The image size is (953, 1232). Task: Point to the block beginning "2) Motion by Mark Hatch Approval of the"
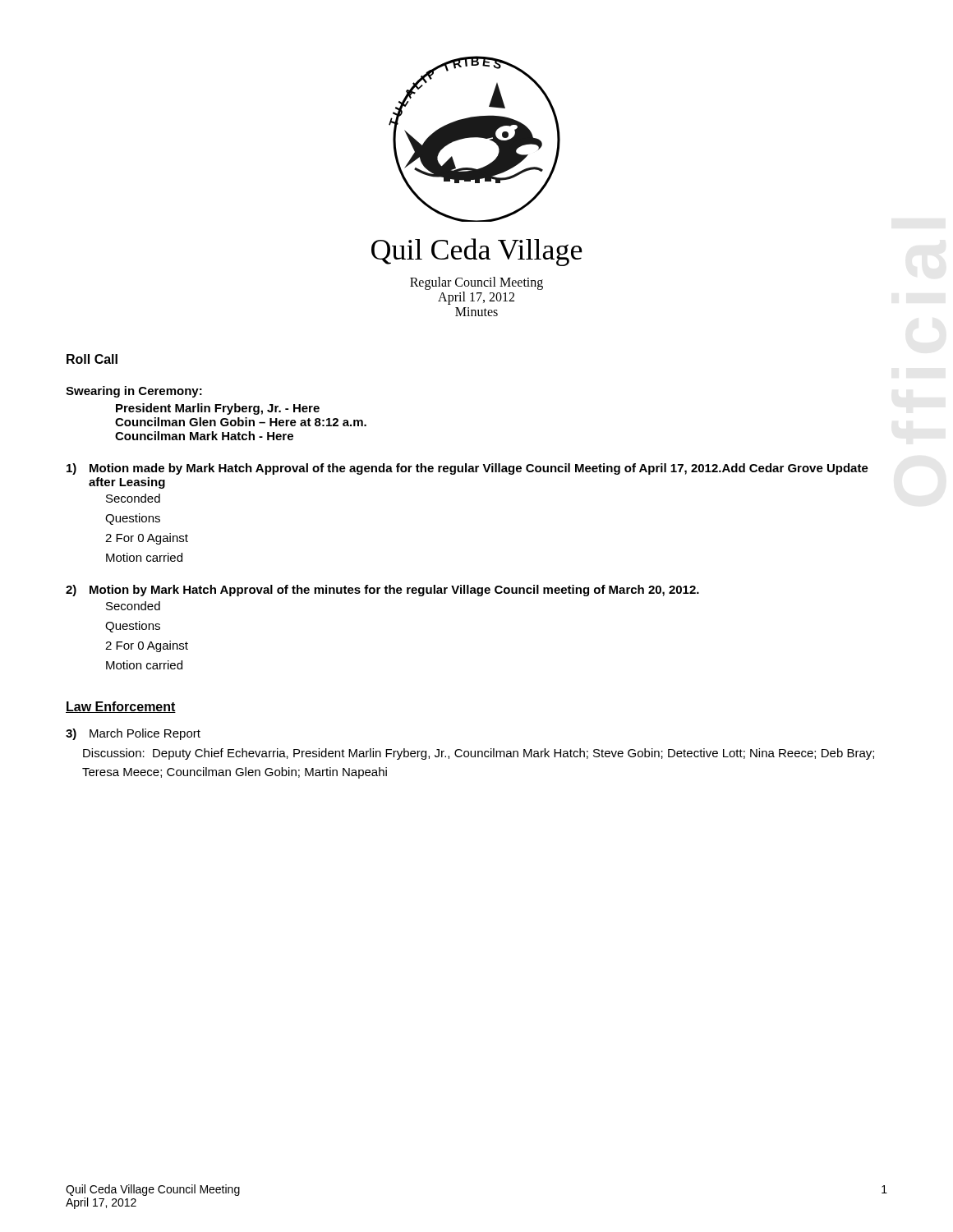[x=382, y=591]
